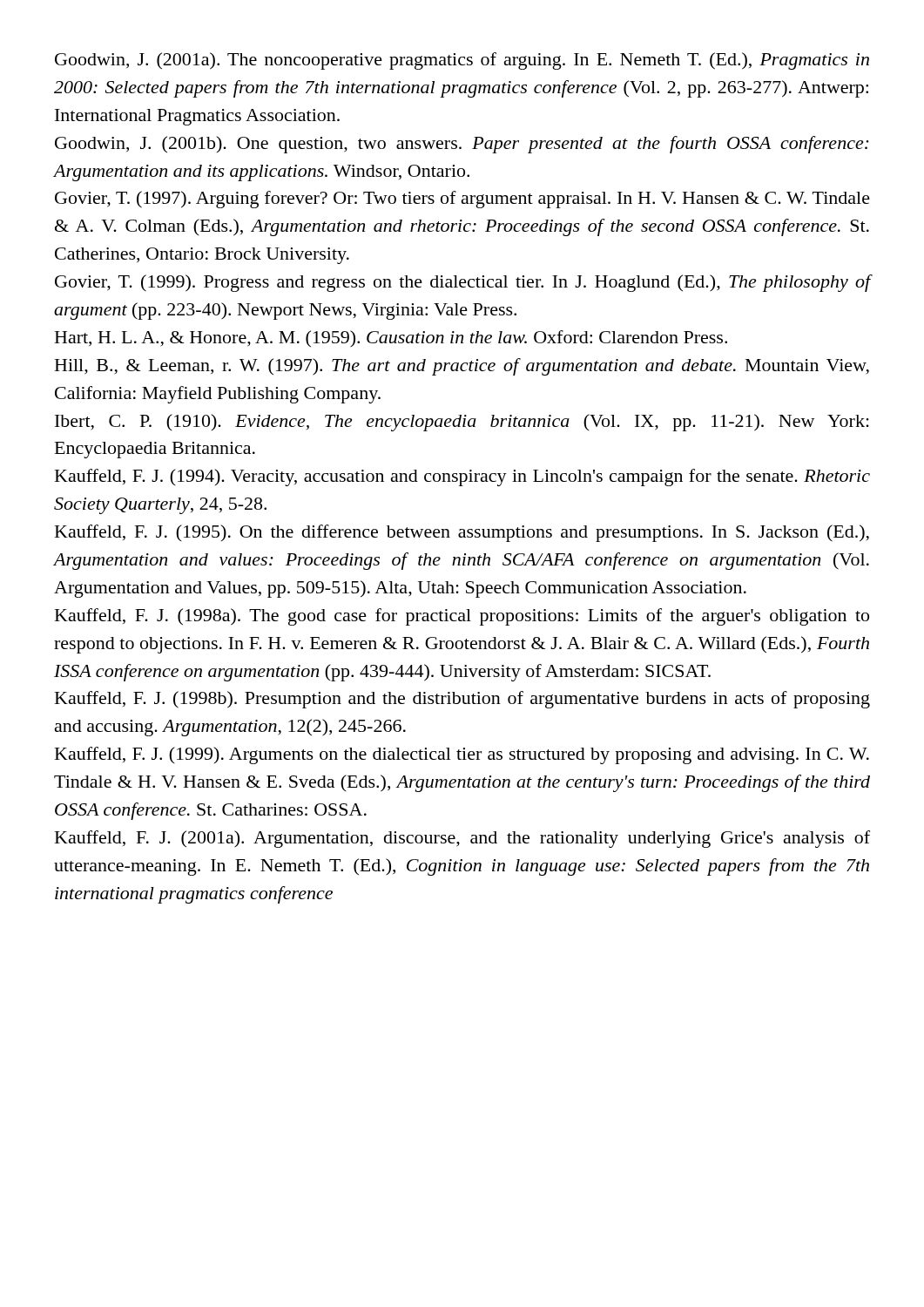Image resolution: width=924 pixels, height=1307 pixels.
Task: Click on the list item containing "Govier, T. (1997). Arguing forever? Or:"
Action: 462,226
